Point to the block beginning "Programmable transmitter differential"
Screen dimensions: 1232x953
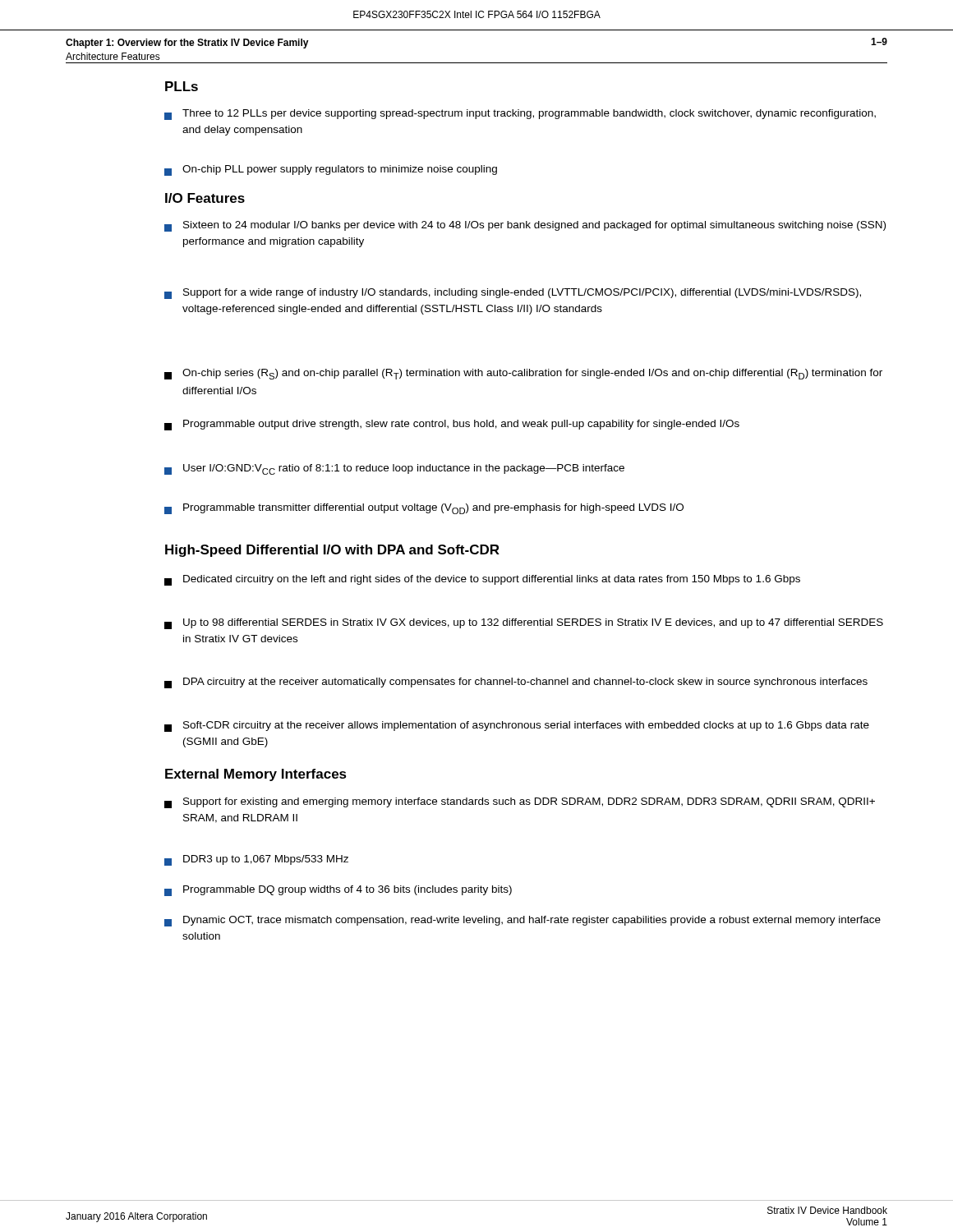click(x=424, y=509)
